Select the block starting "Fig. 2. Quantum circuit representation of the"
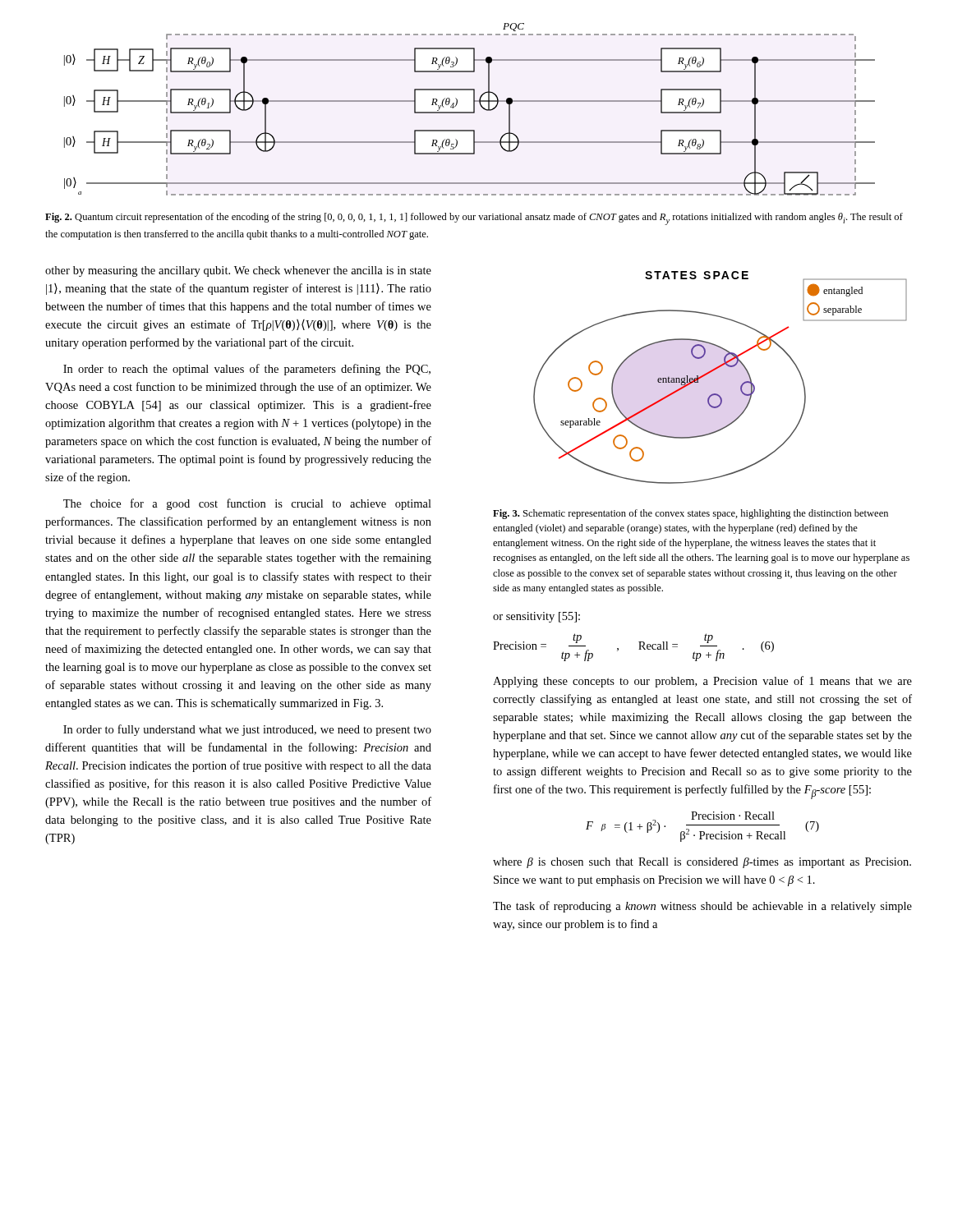 [474, 225]
